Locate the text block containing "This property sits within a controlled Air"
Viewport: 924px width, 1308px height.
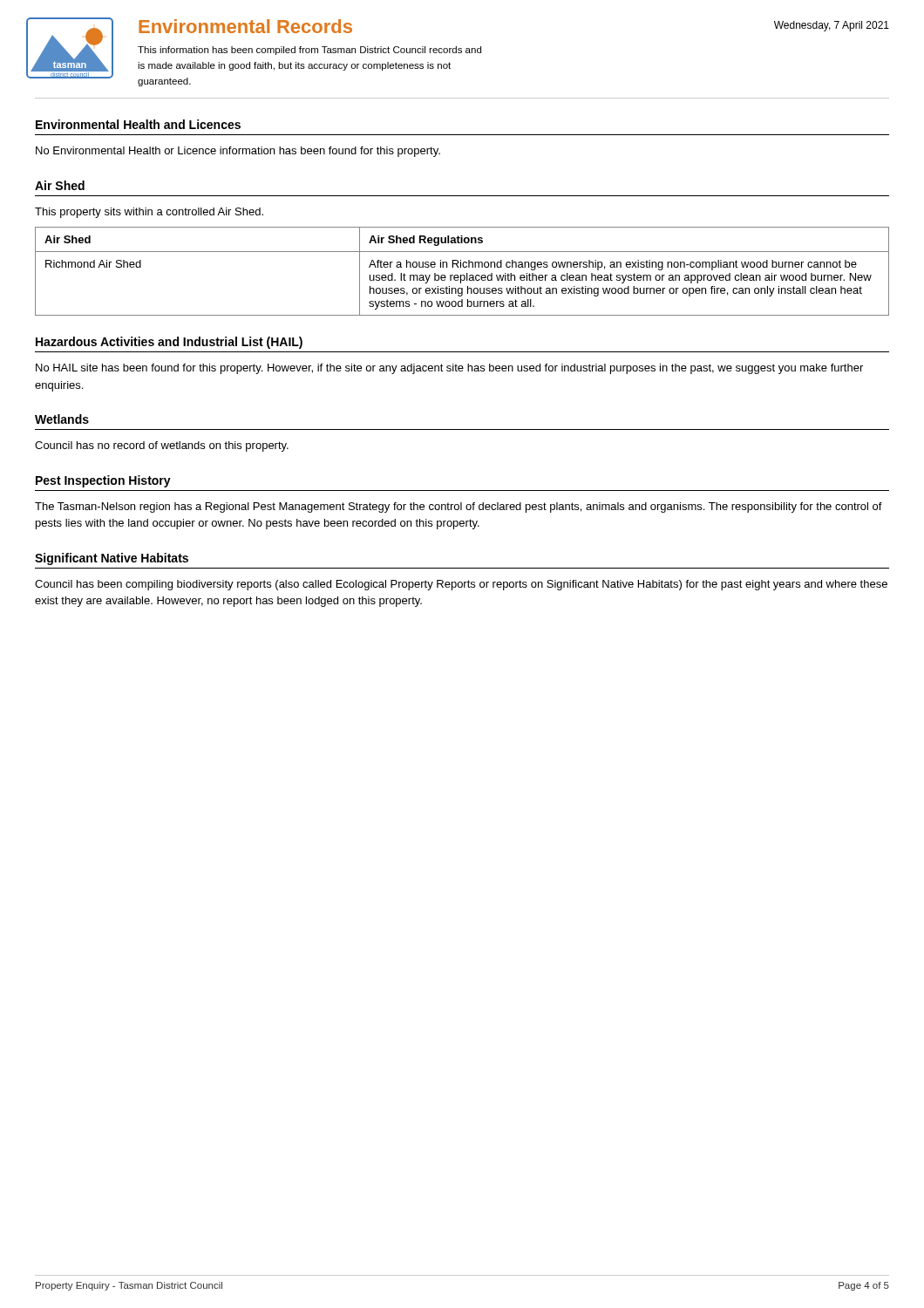click(x=150, y=211)
